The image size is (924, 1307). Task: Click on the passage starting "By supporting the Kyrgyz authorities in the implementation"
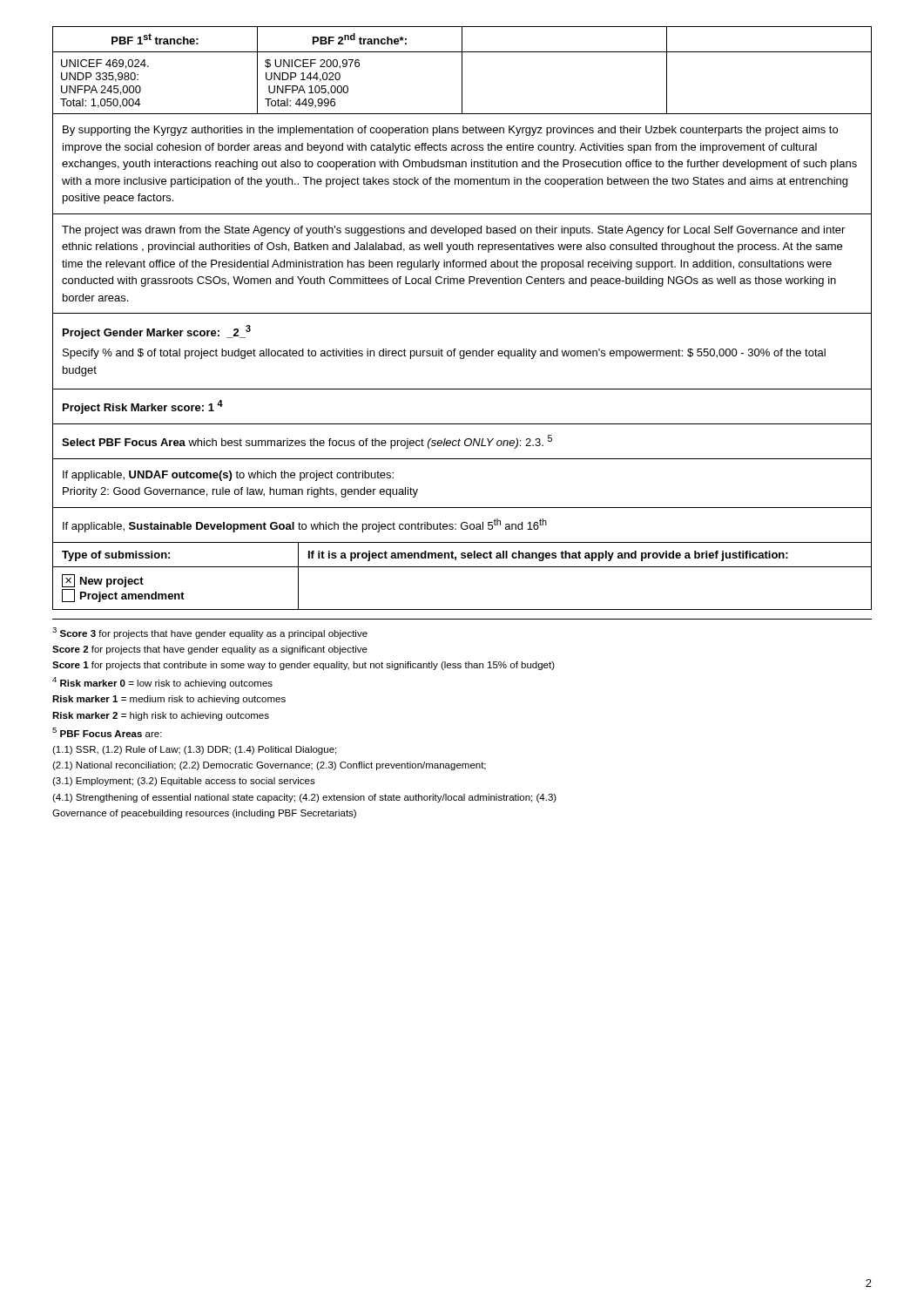(459, 164)
